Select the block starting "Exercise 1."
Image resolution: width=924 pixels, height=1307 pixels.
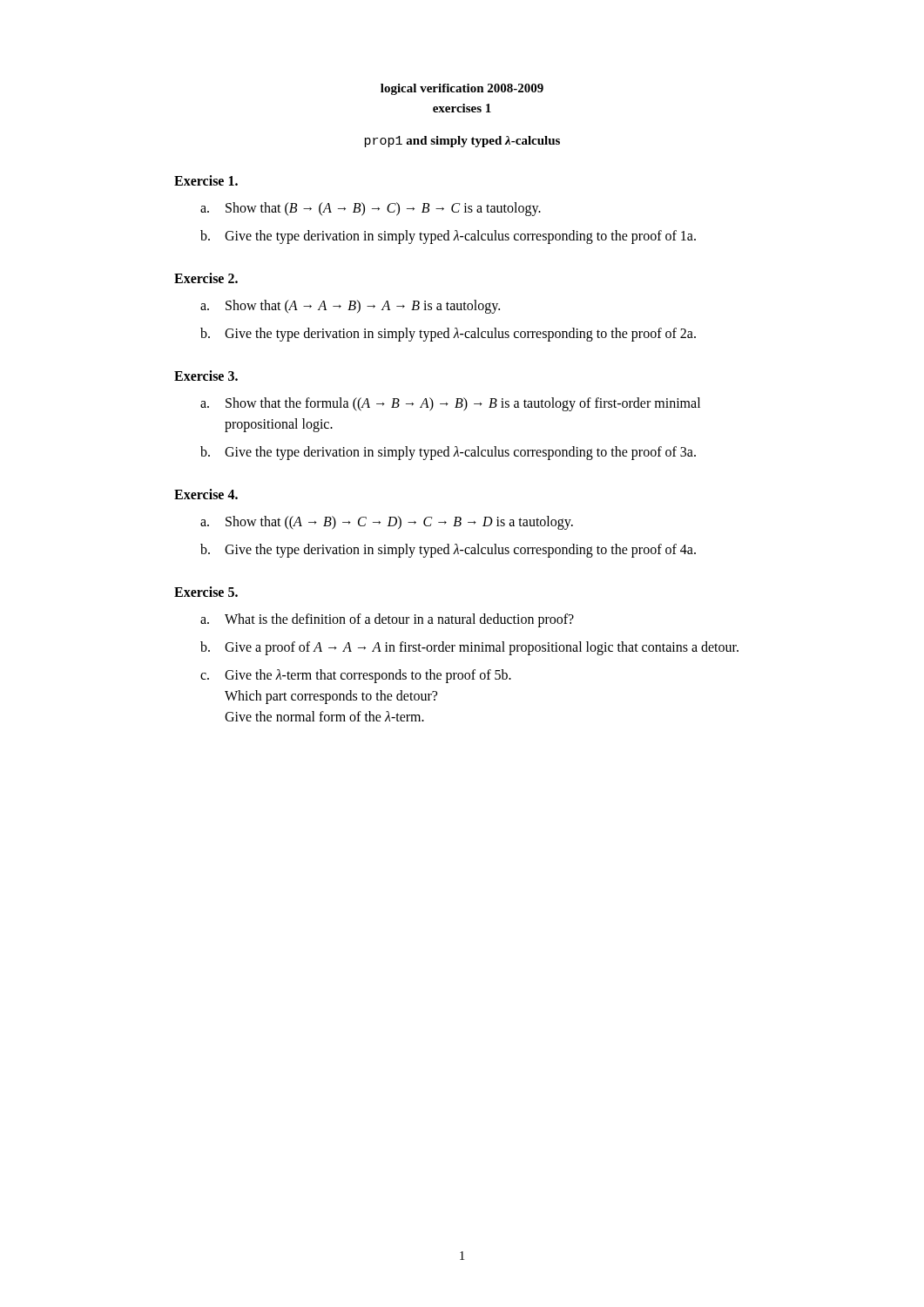click(x=206, y=181)
